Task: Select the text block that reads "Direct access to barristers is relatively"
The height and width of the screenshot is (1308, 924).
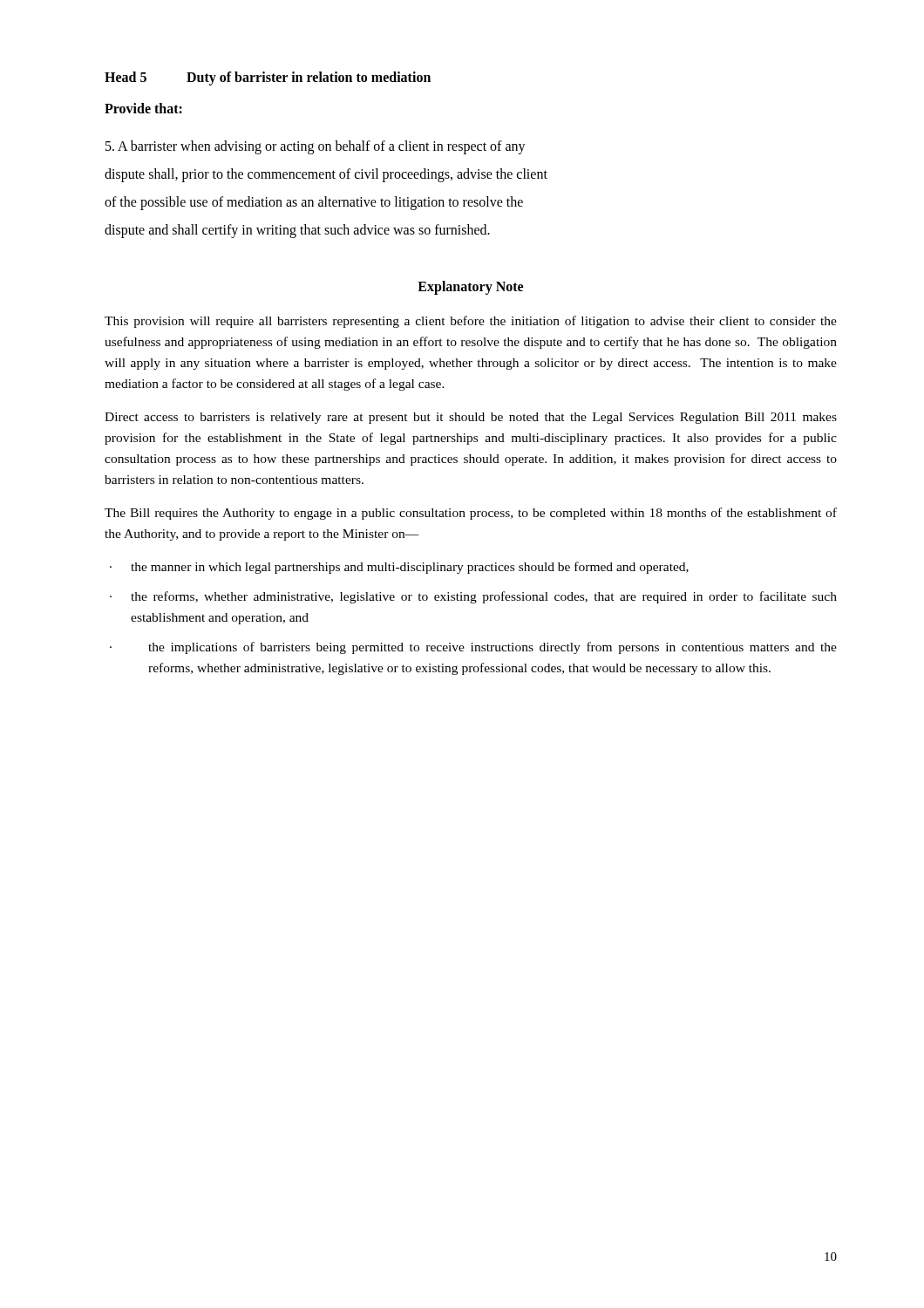Action: click(x=471, y=448)
